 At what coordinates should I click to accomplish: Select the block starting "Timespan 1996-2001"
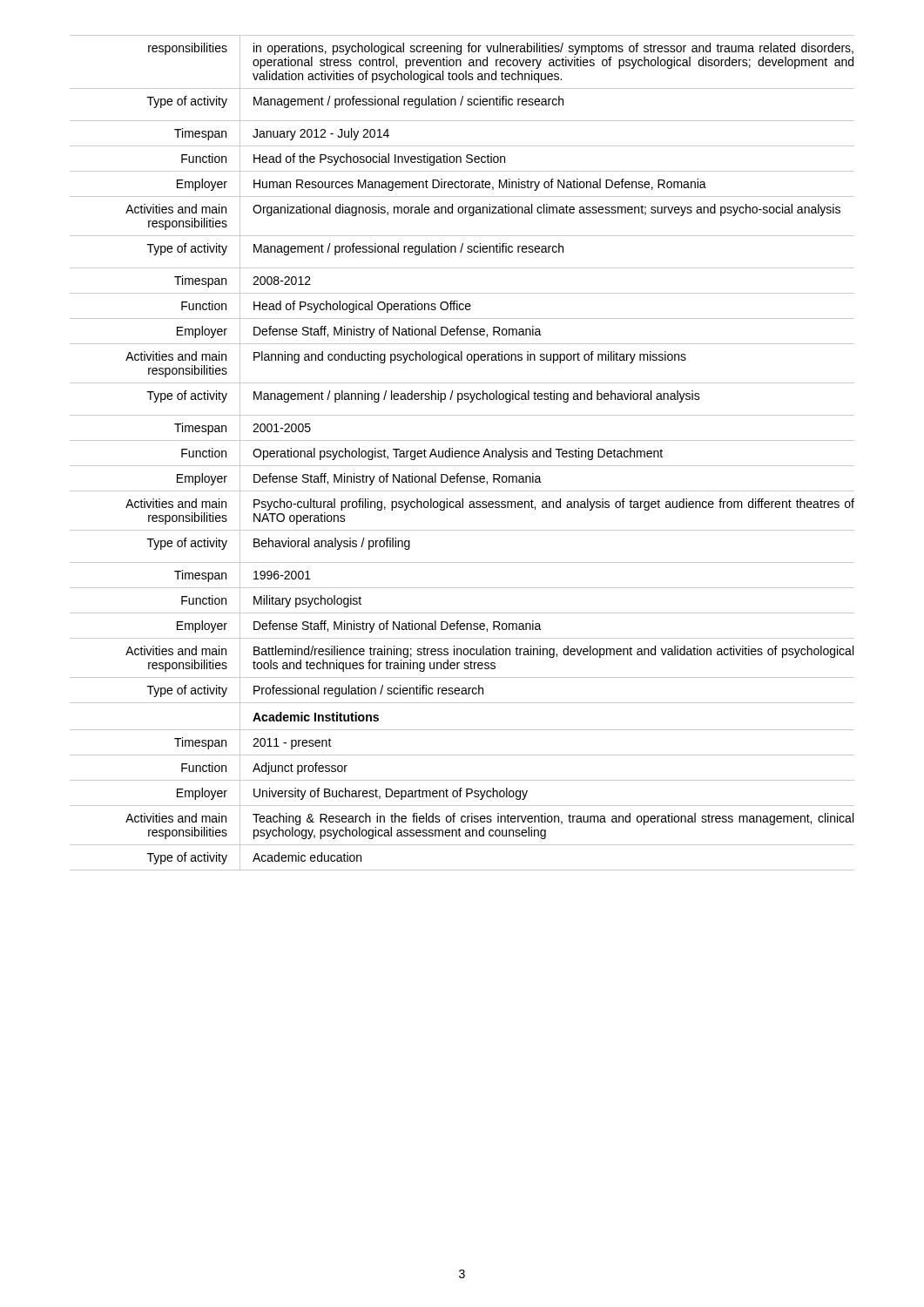462,575
